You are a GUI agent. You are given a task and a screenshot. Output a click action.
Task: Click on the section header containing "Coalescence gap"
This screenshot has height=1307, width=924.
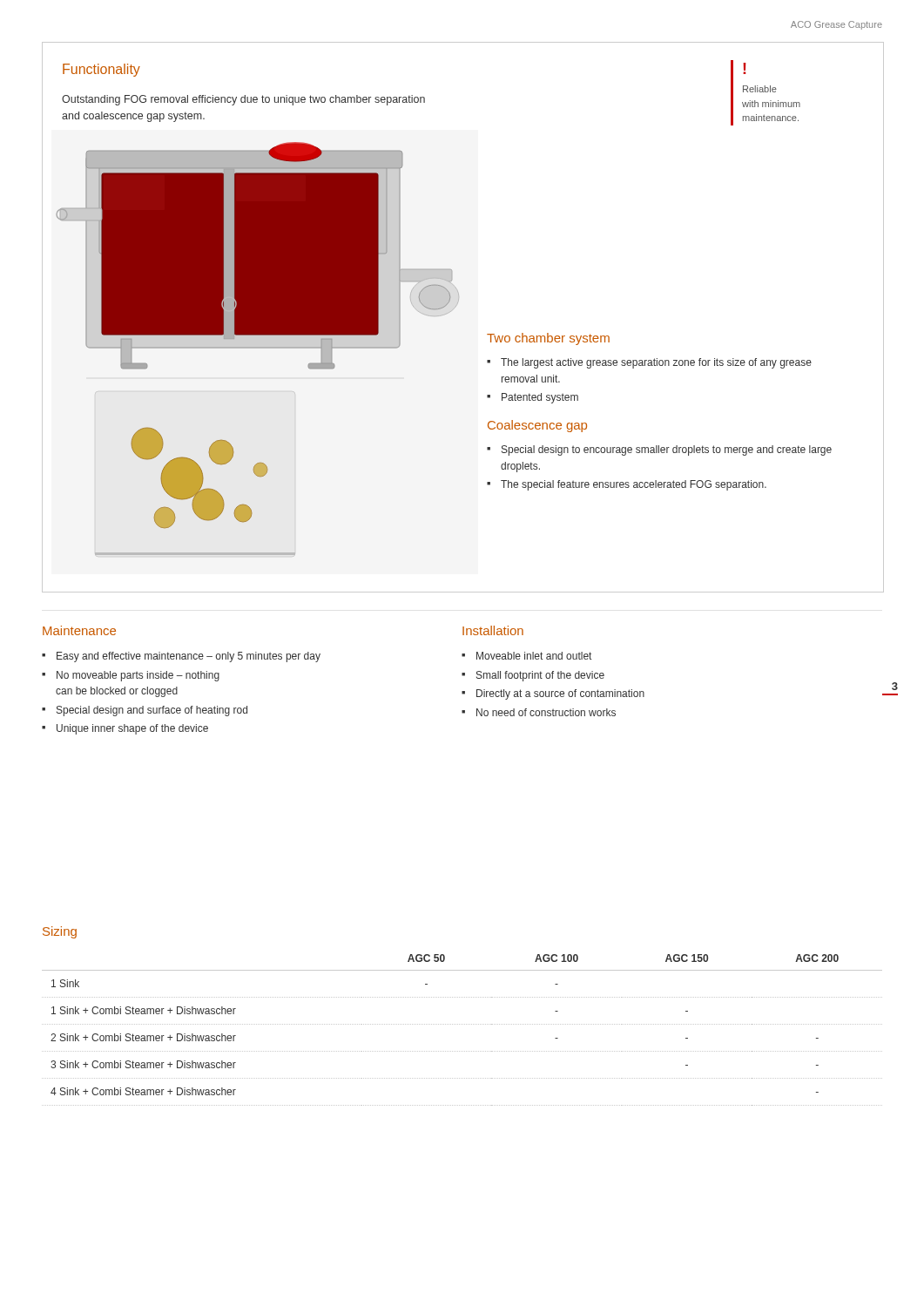pyautogui.click(x=537, y=425)
